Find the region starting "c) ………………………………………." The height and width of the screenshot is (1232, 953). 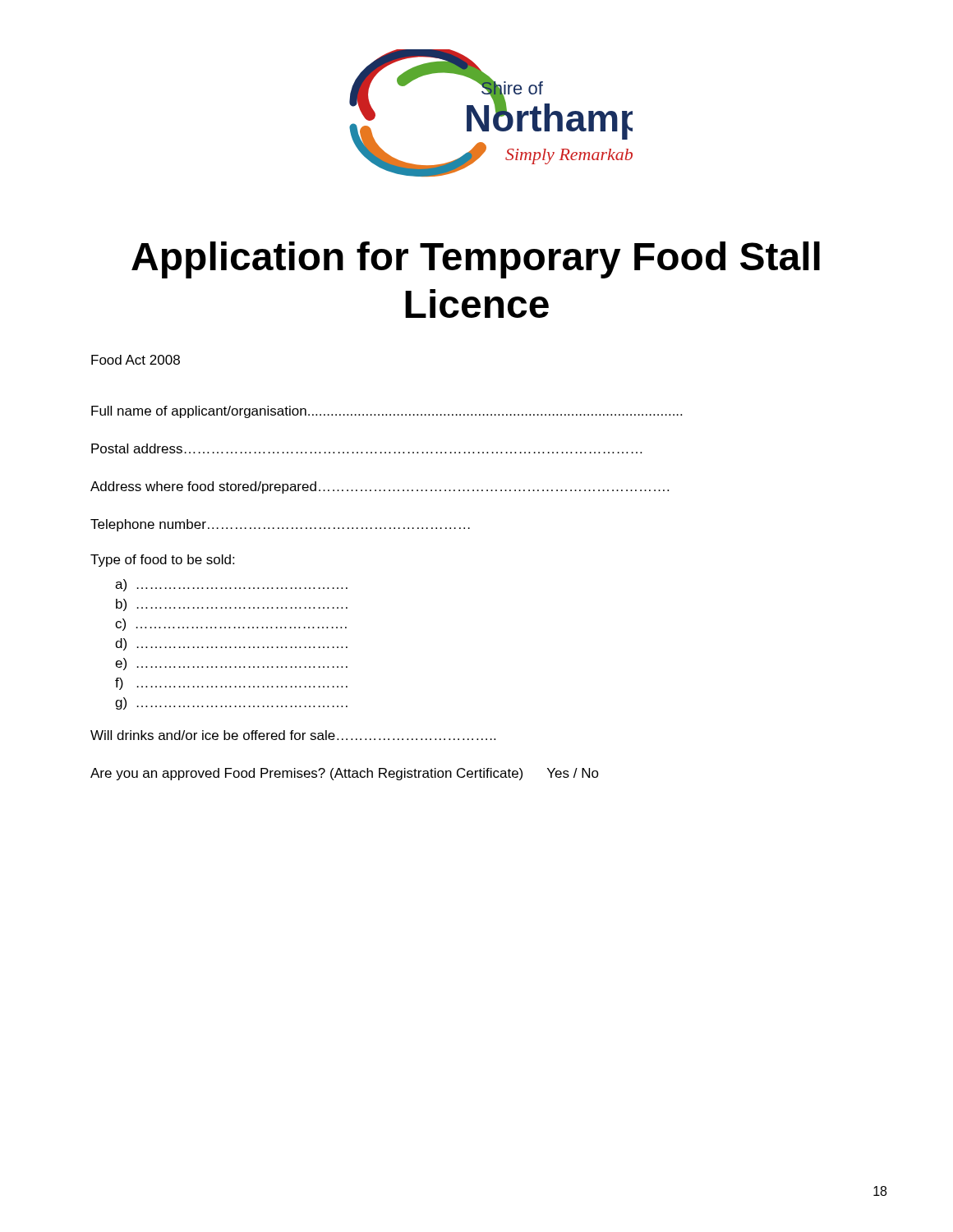click(x=231, y=624)
